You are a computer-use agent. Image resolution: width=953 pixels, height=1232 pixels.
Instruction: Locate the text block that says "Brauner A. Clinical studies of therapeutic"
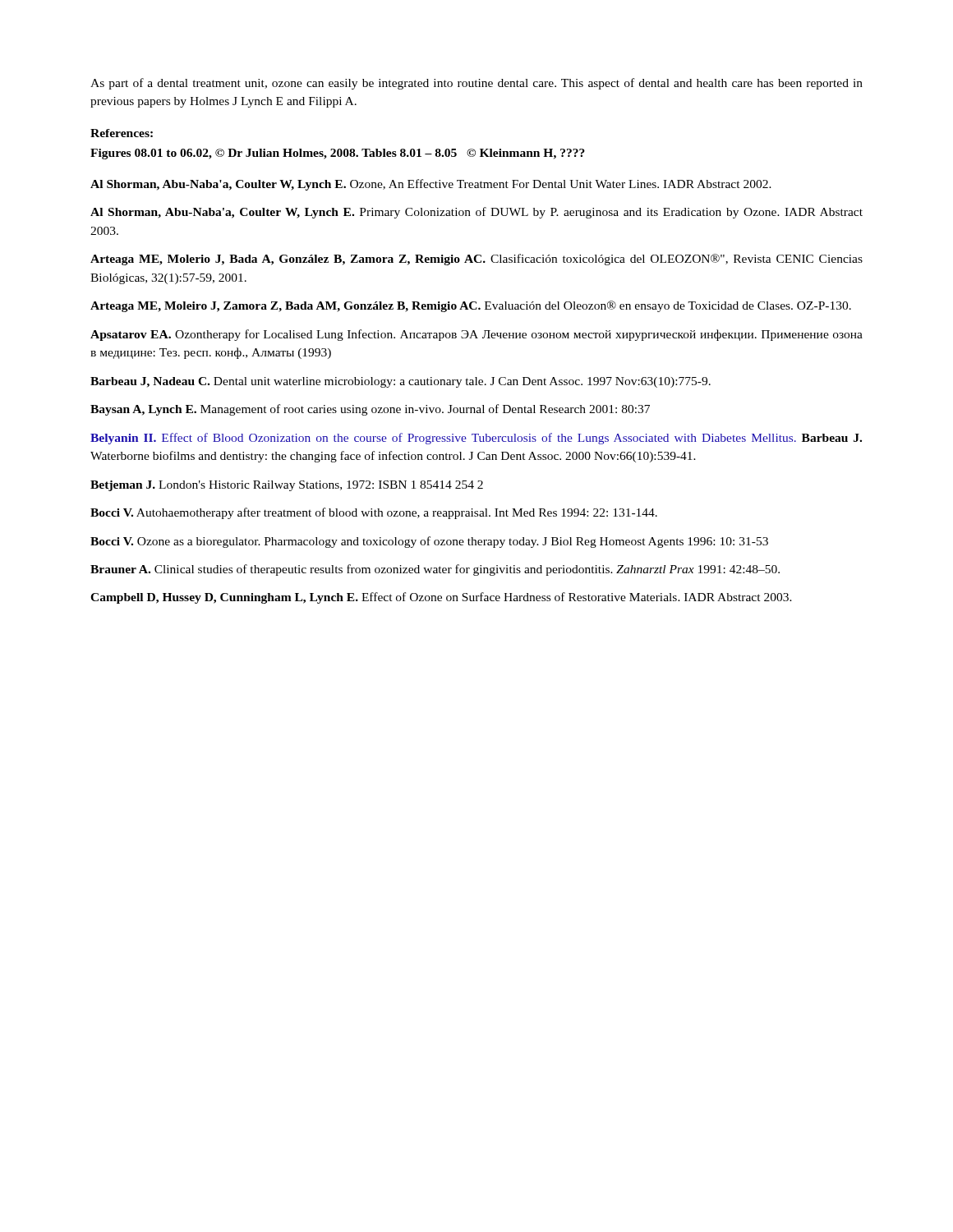click(x=435, y=569)
